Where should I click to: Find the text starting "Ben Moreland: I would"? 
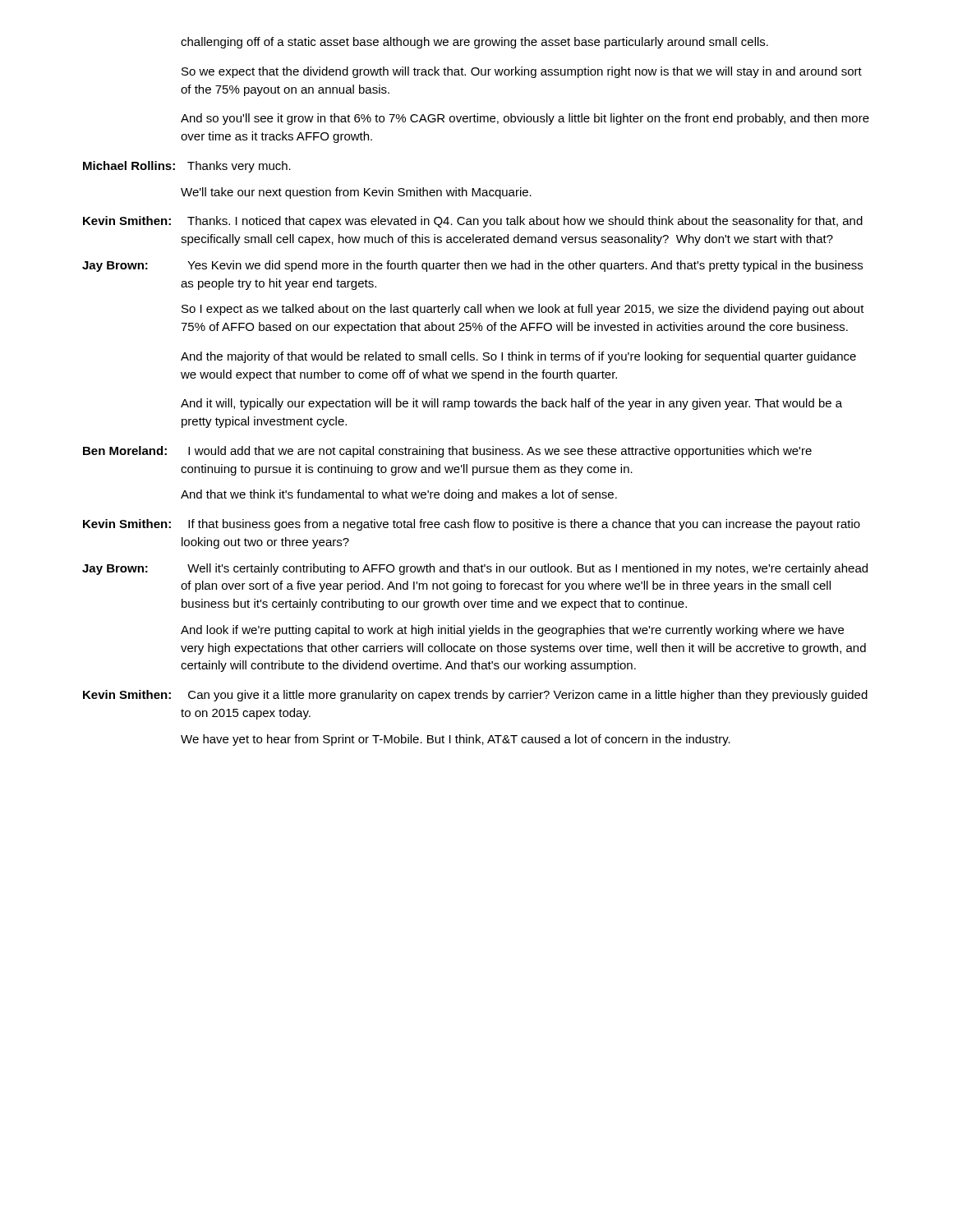pyautogui.click(x=476, y=460)
